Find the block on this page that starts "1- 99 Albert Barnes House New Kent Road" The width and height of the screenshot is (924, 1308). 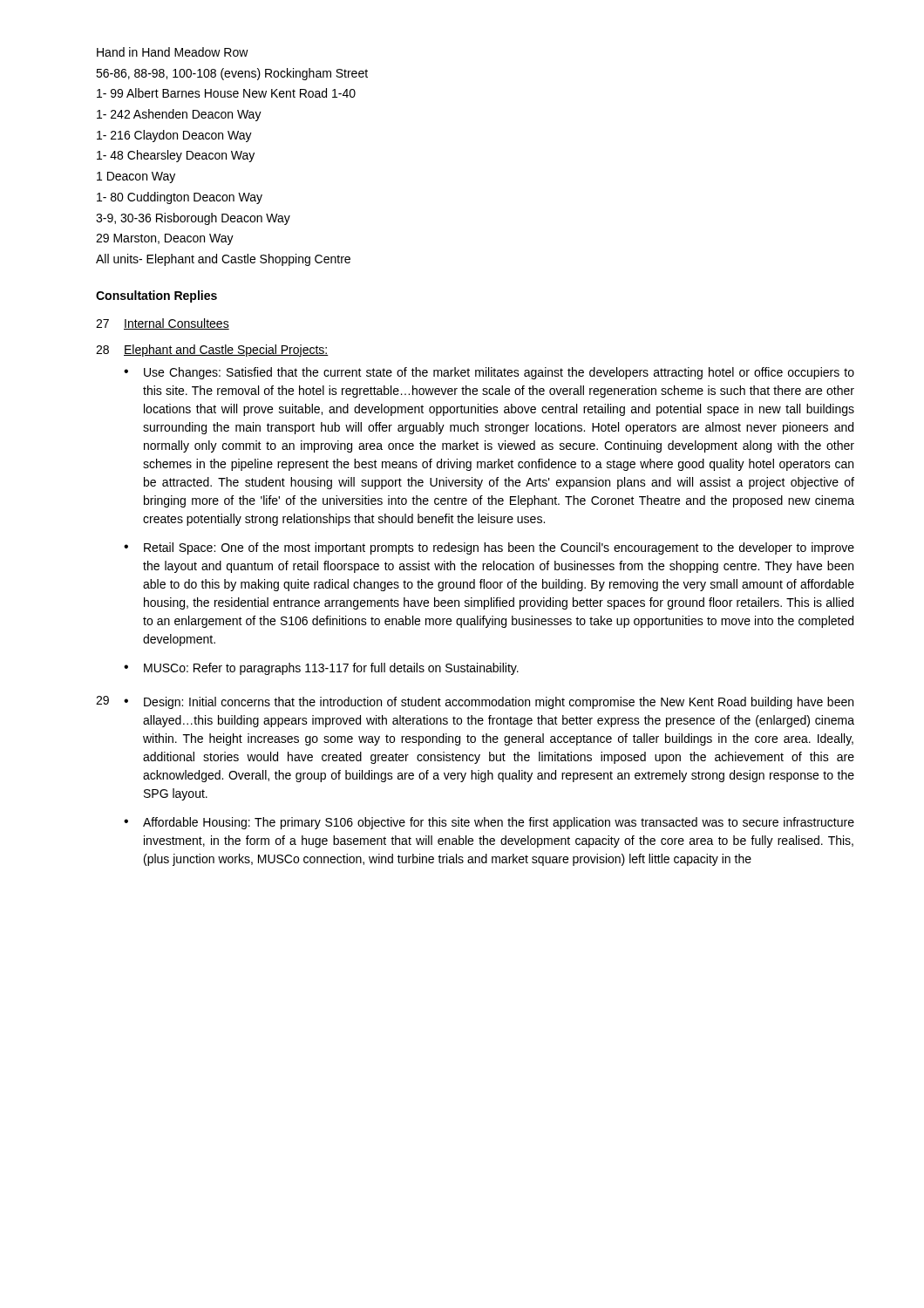pos(226,94)
